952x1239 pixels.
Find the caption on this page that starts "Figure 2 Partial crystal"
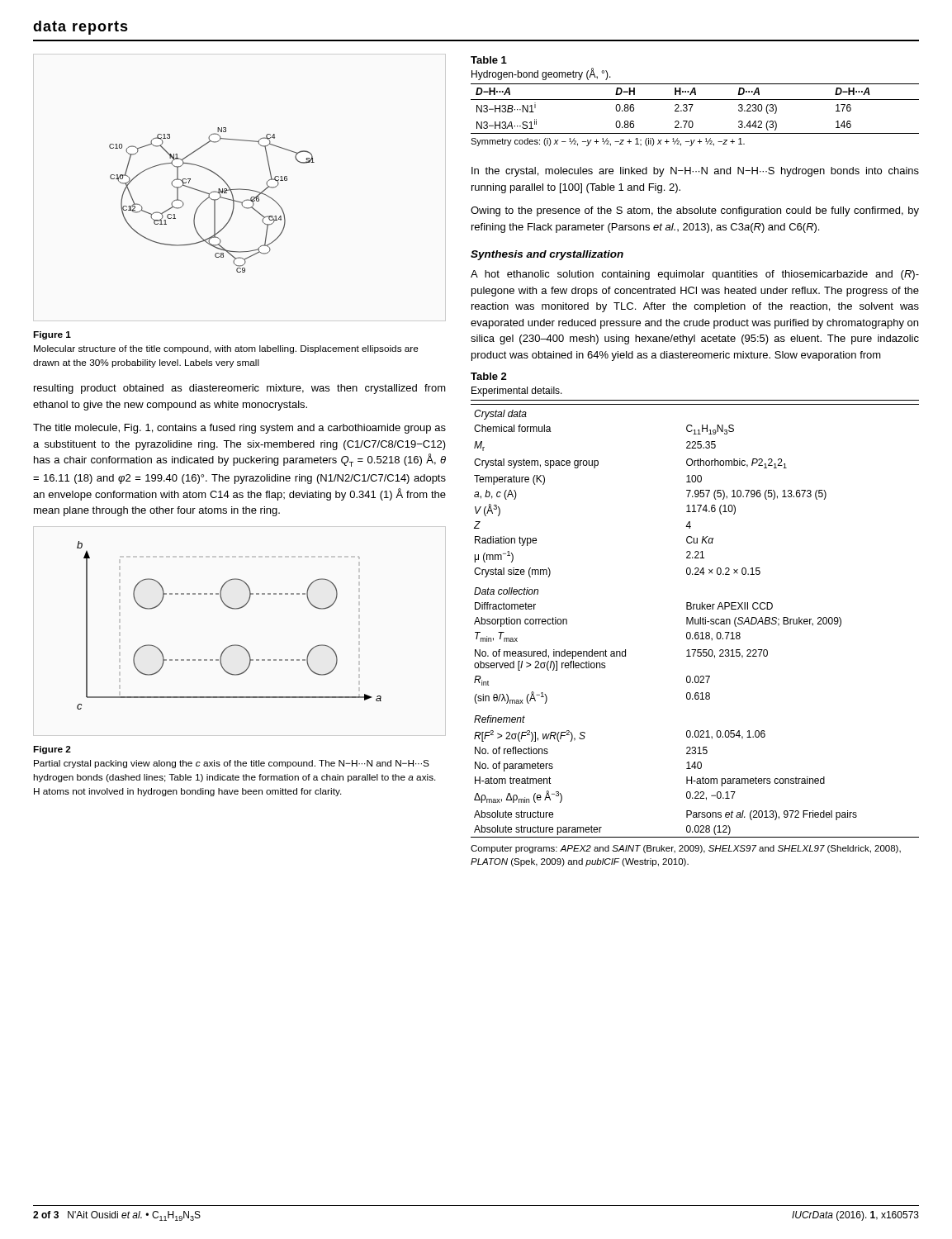tap(235, 770)
